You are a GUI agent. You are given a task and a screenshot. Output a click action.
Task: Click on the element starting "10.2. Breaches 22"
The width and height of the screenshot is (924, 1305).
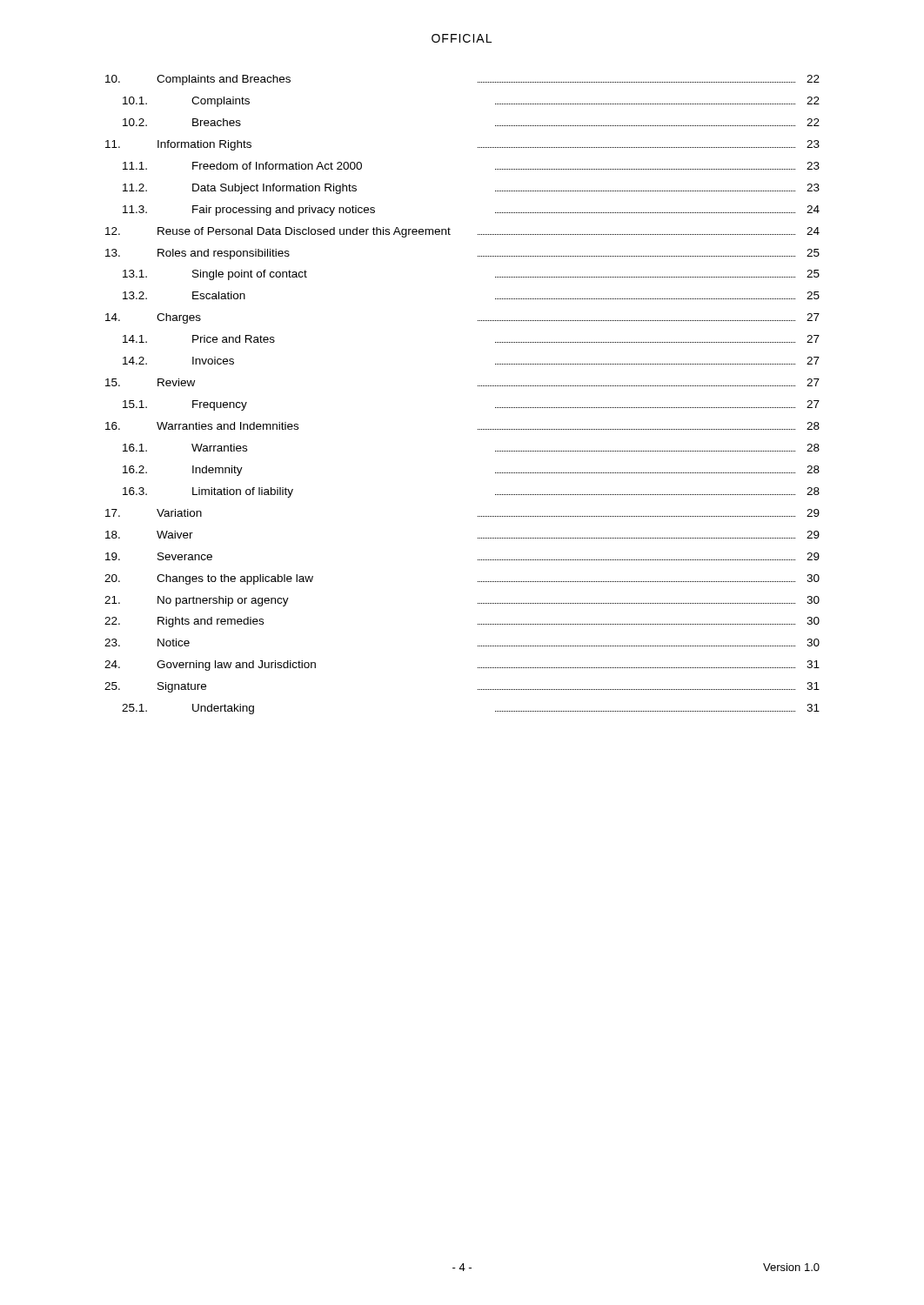[x=130, y=122]
